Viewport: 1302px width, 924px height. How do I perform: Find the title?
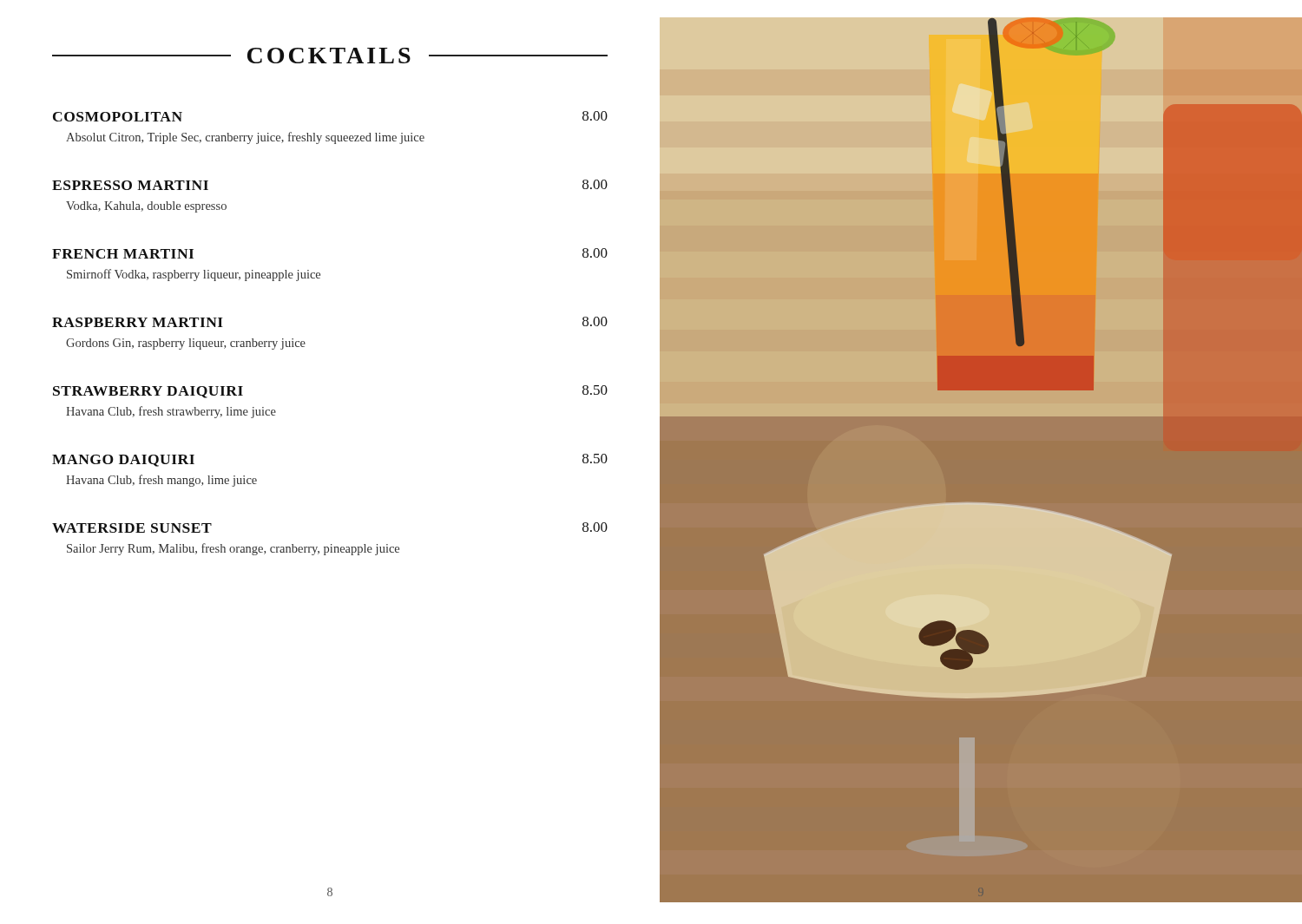[330, 56]
